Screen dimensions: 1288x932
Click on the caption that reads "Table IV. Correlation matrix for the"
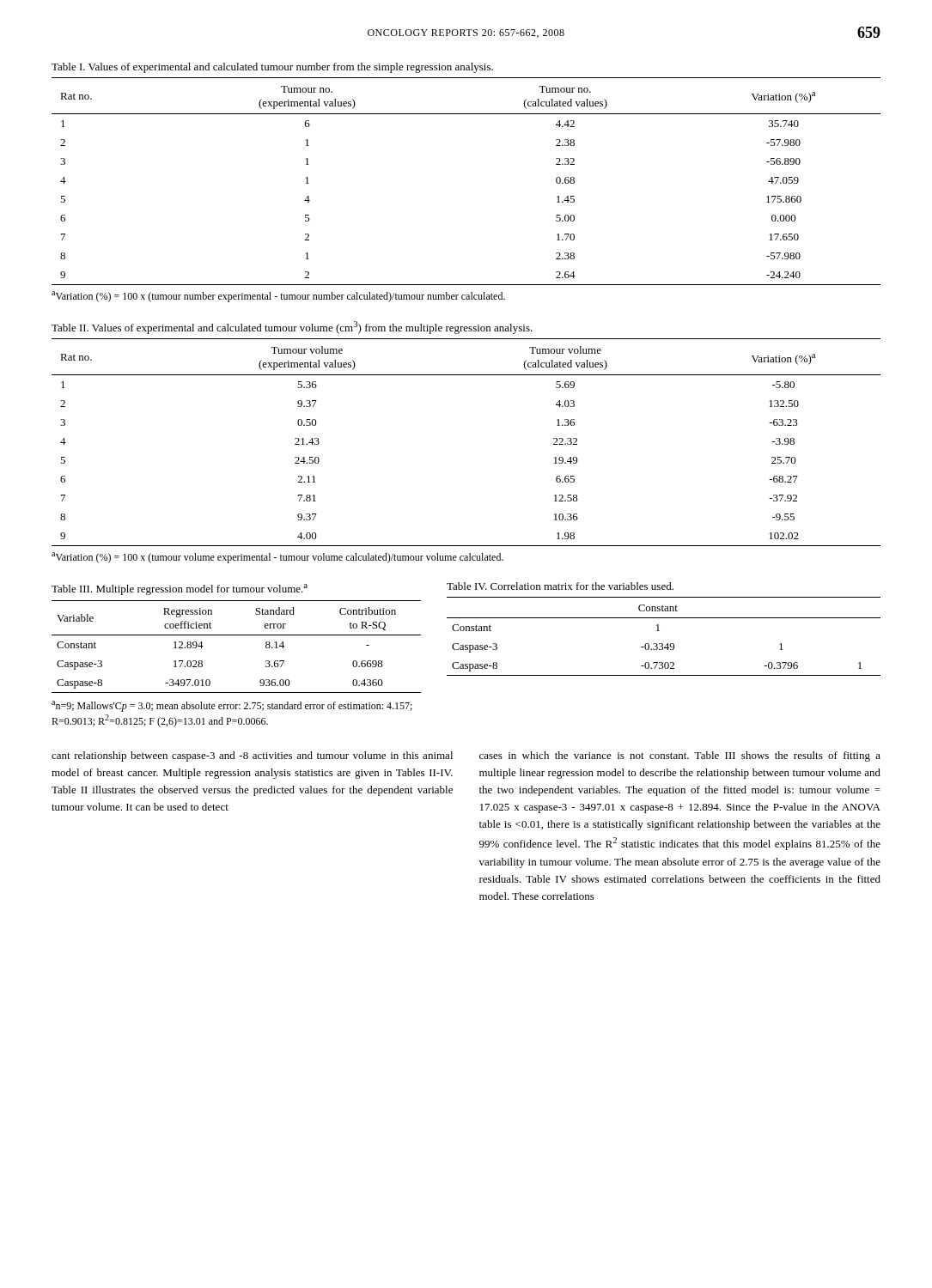(x=560, y=586)
